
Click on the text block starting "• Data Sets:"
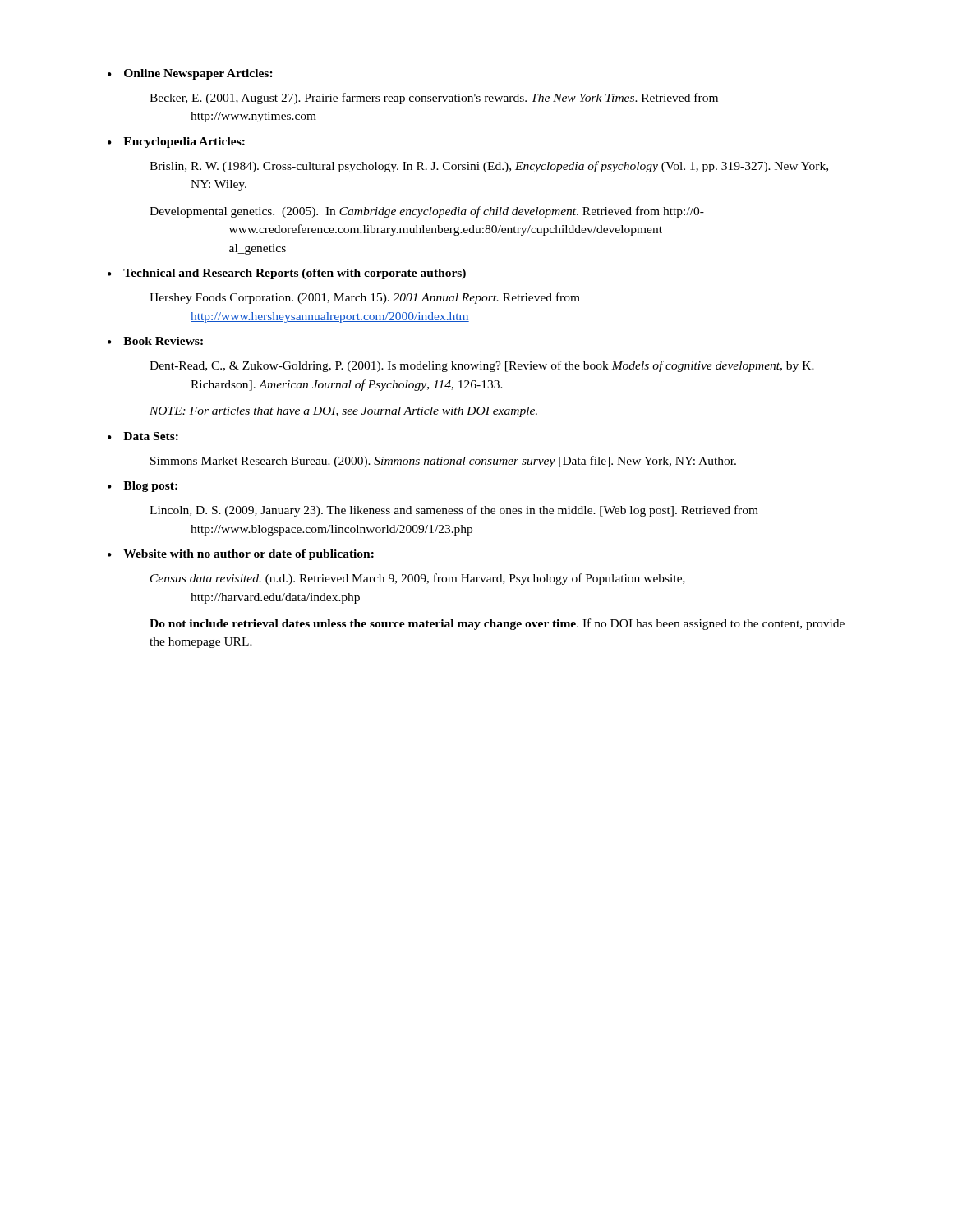pos(143,437)
